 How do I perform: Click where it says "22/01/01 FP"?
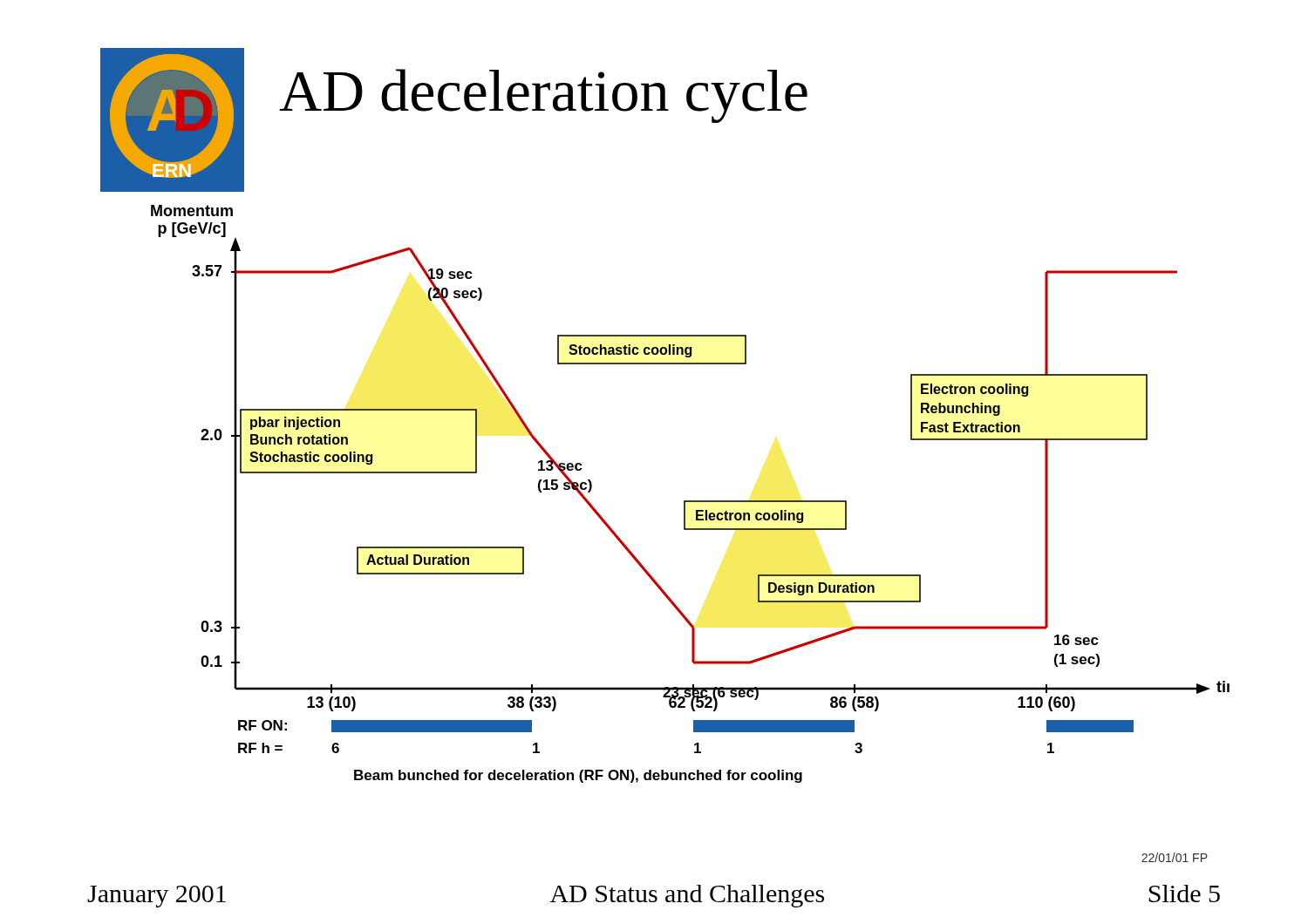(1174, 858)
